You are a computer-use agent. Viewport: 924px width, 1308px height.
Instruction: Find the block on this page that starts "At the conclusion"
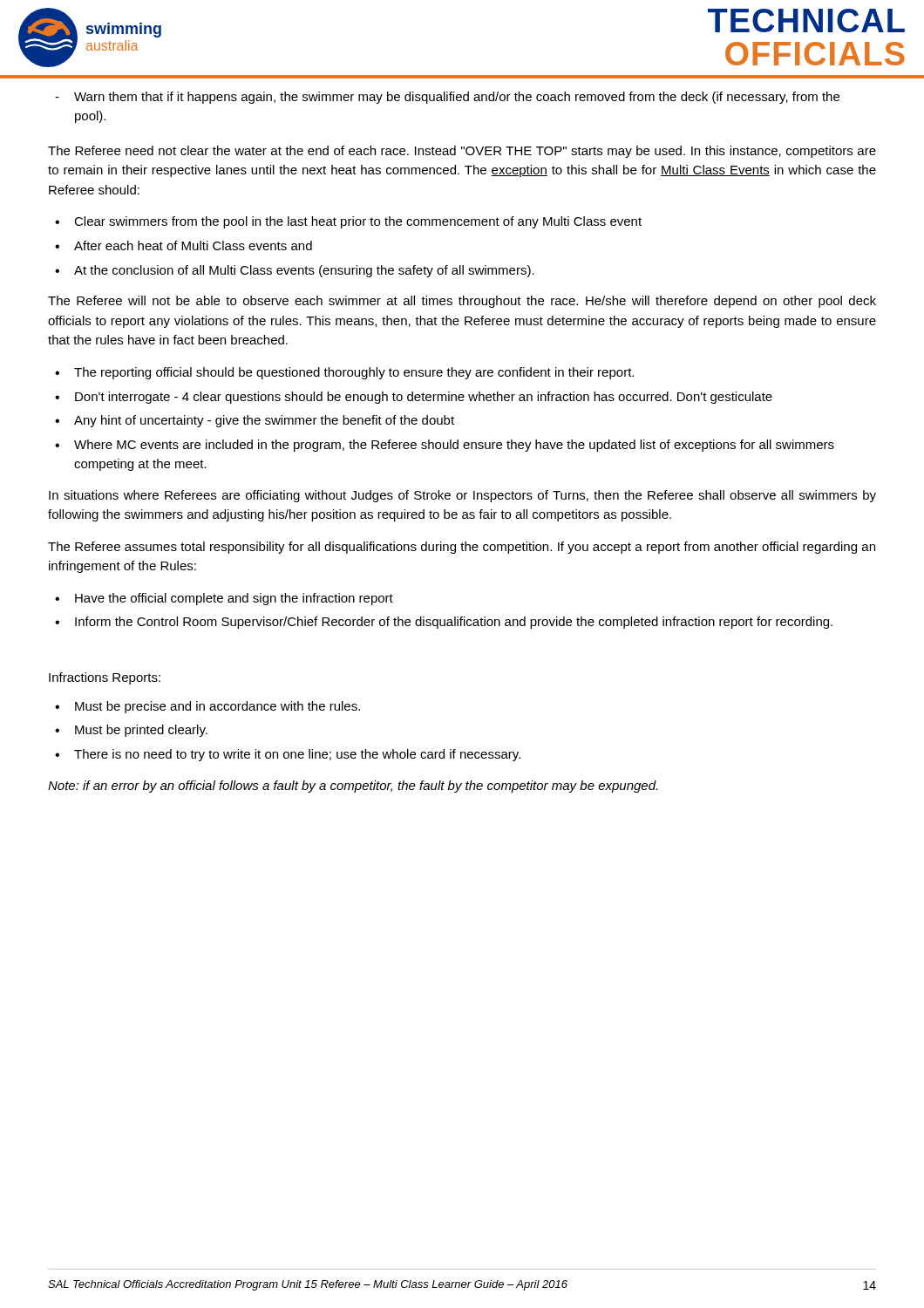(304, 269)
